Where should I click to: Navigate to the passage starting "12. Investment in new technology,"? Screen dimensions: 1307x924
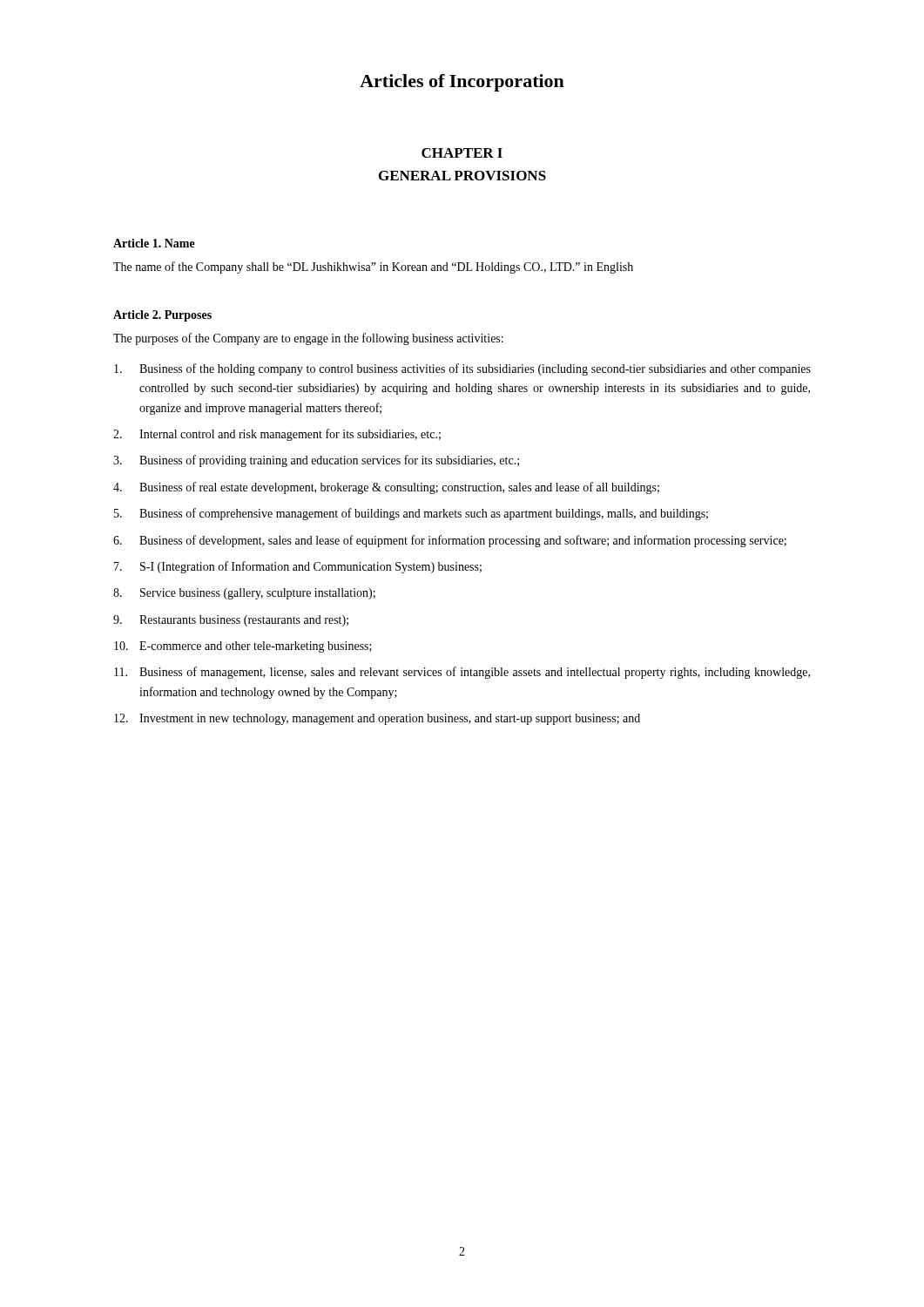[x=462, y=719]
